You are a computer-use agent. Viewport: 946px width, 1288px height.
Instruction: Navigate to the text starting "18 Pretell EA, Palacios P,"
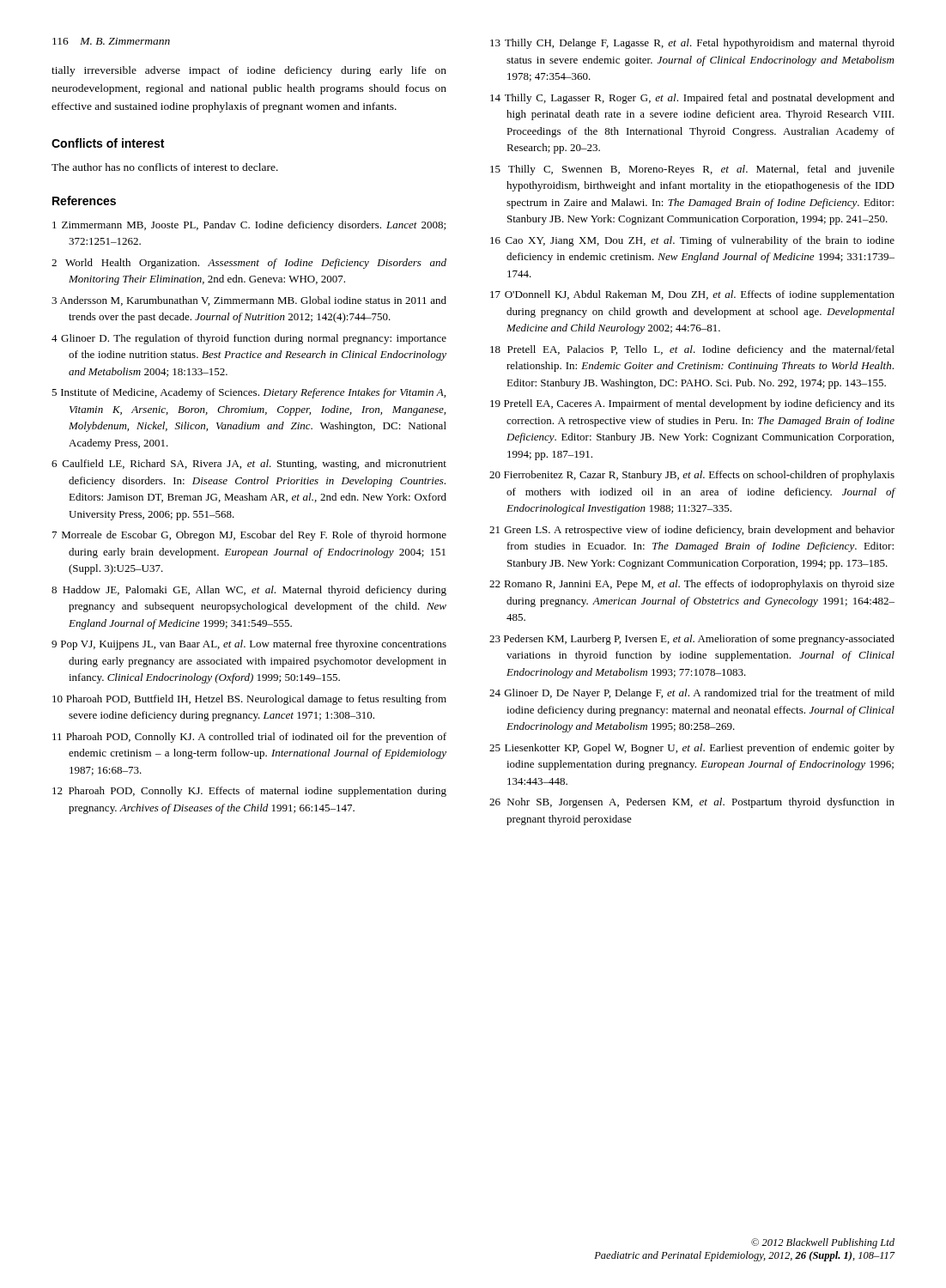[x=692, y=365]
